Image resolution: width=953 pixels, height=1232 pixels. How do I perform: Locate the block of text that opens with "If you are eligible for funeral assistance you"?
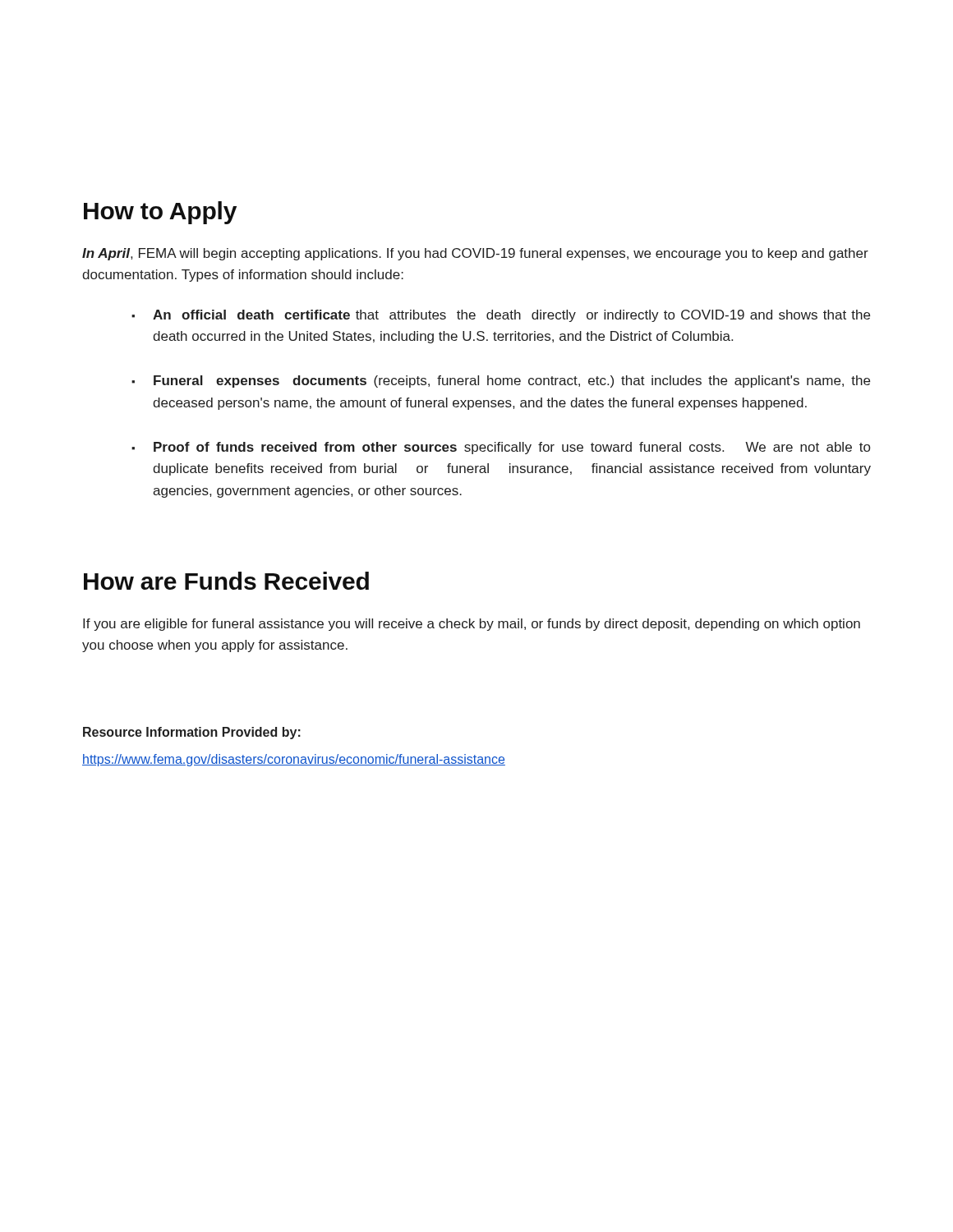[471, 635]
